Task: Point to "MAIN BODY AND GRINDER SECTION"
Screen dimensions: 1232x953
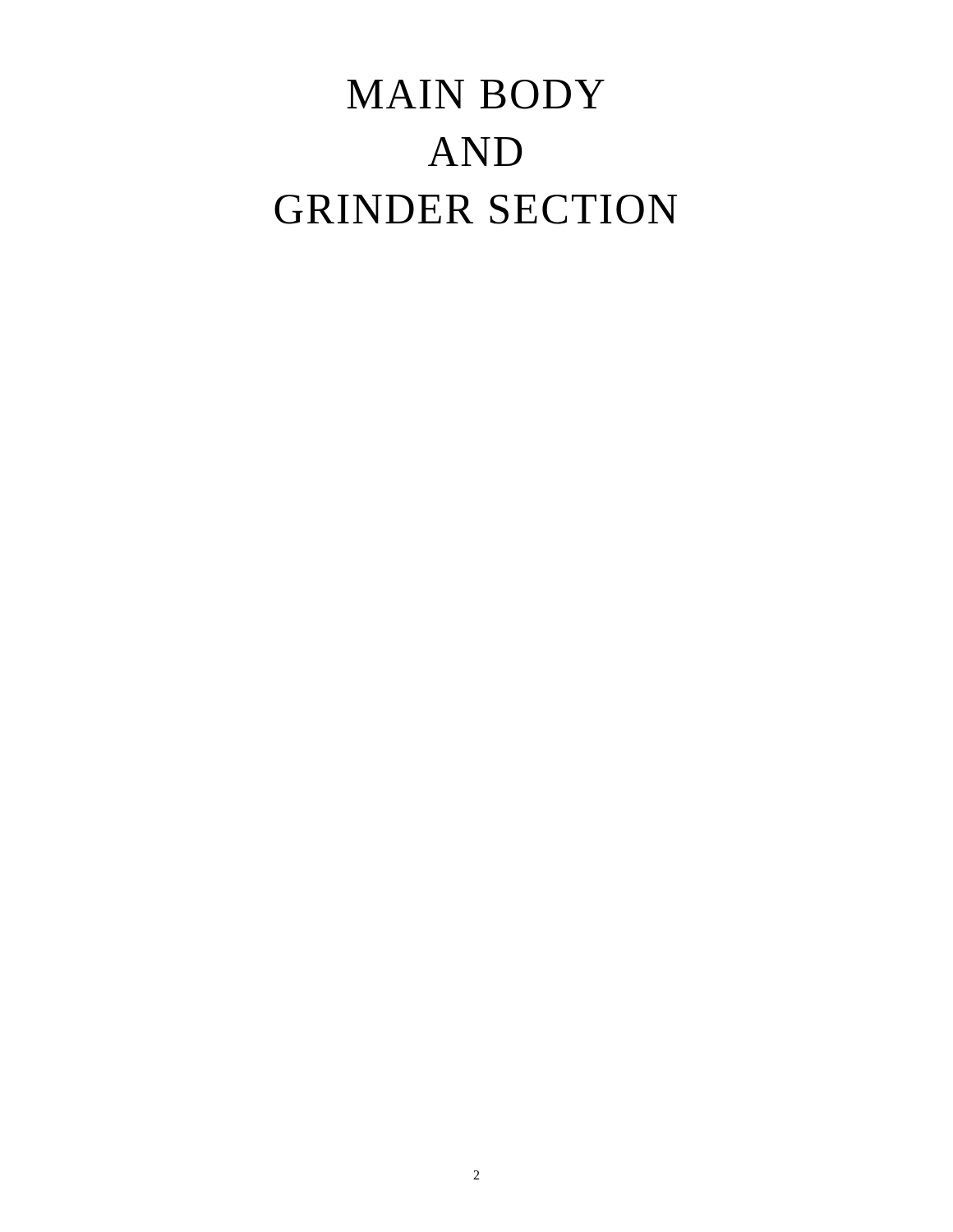Action: (x=476, y=152)
